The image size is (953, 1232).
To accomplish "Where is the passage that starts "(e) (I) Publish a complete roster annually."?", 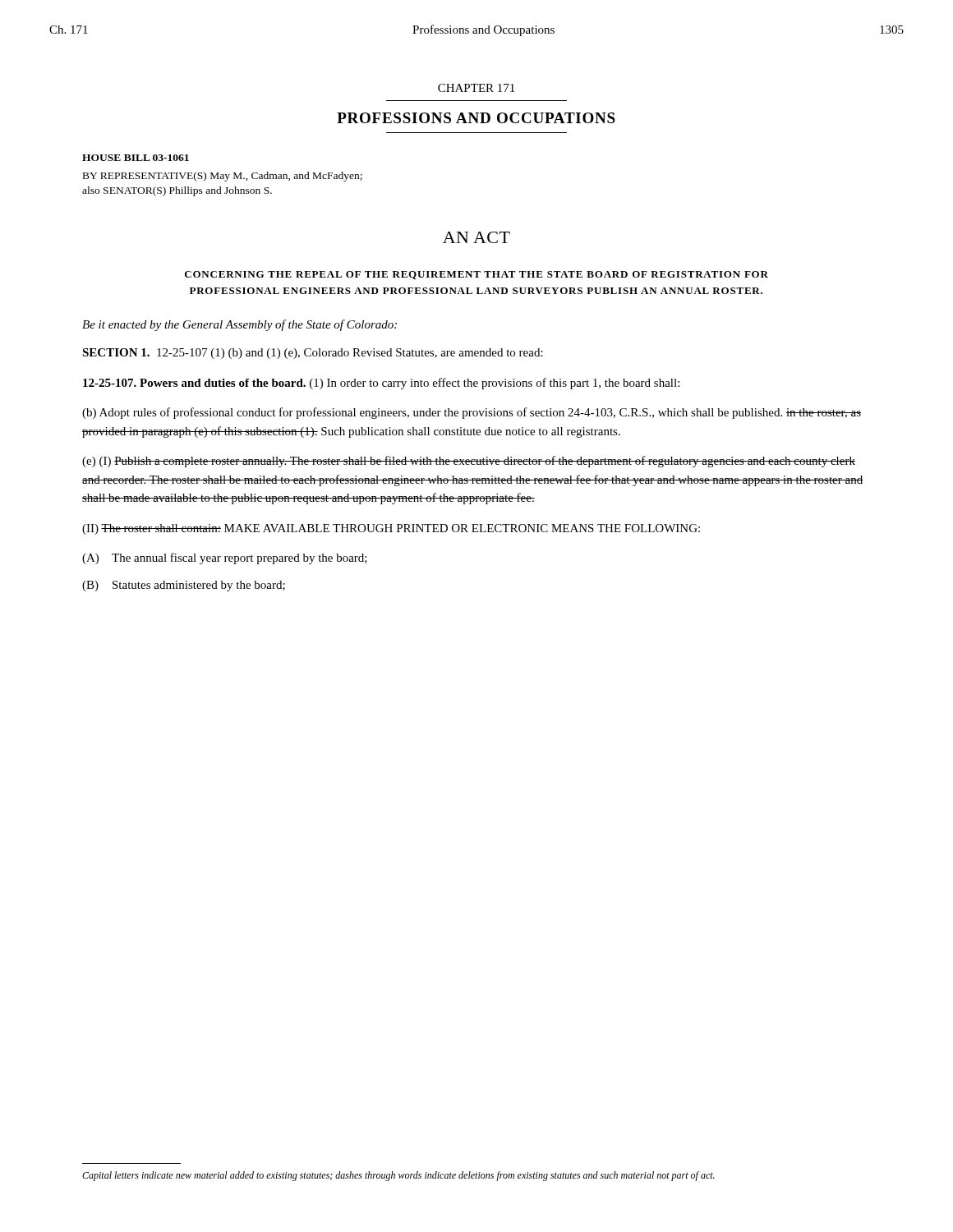I will (x=476, y=479).
